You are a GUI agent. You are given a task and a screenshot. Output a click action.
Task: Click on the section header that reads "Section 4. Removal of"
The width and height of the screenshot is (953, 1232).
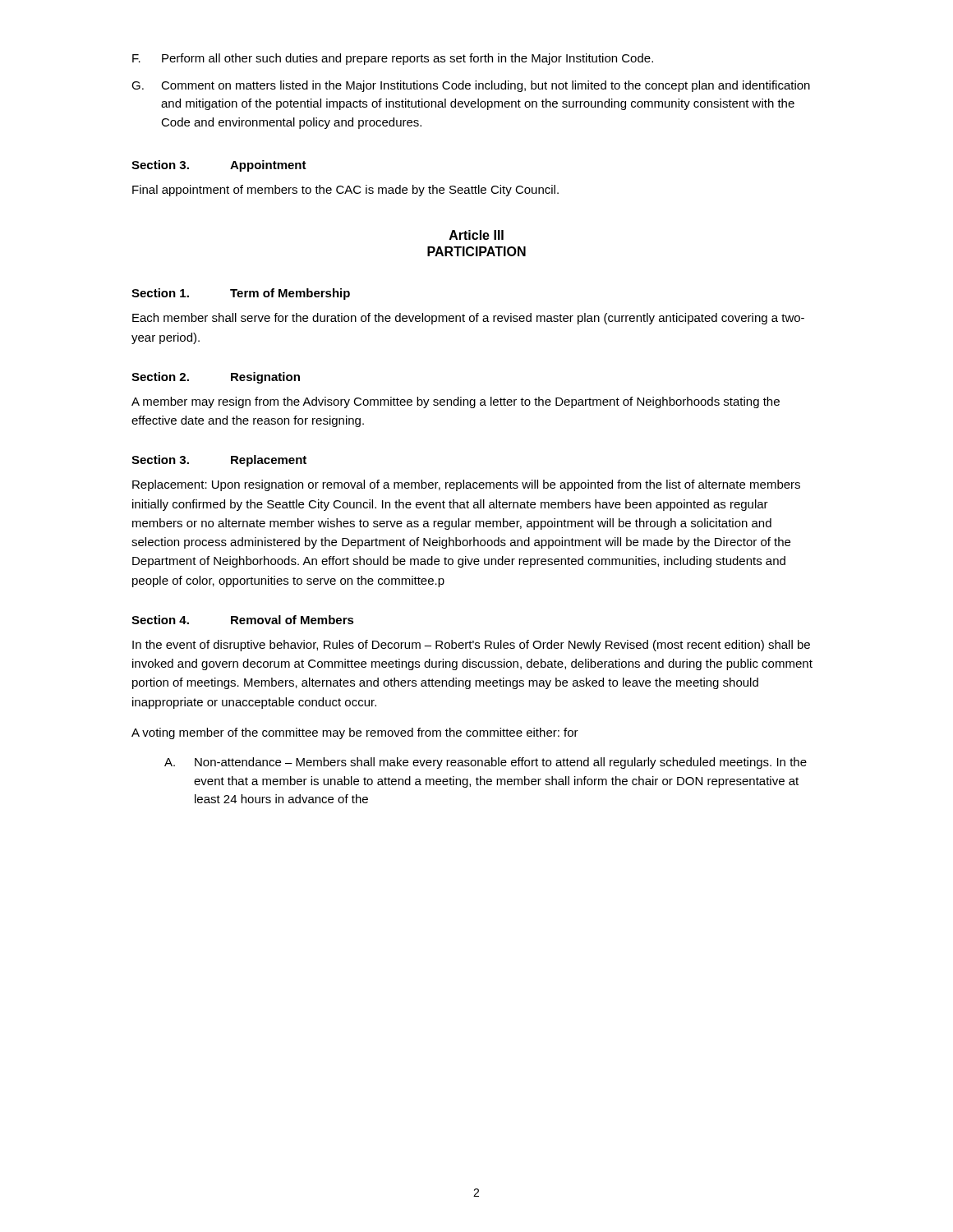[243, 620]
